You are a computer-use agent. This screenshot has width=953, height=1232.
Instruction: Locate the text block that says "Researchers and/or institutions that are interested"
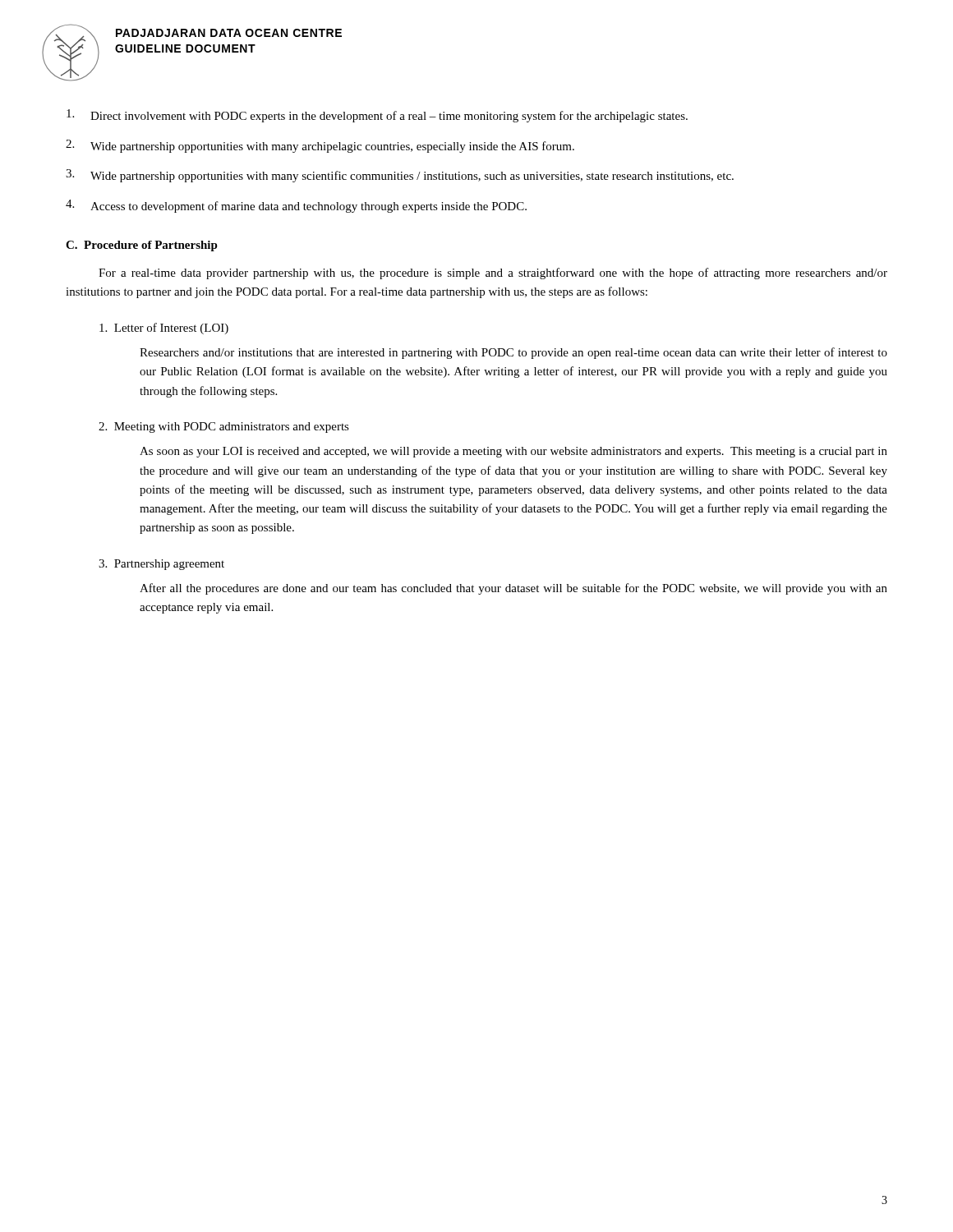[513, 371]
